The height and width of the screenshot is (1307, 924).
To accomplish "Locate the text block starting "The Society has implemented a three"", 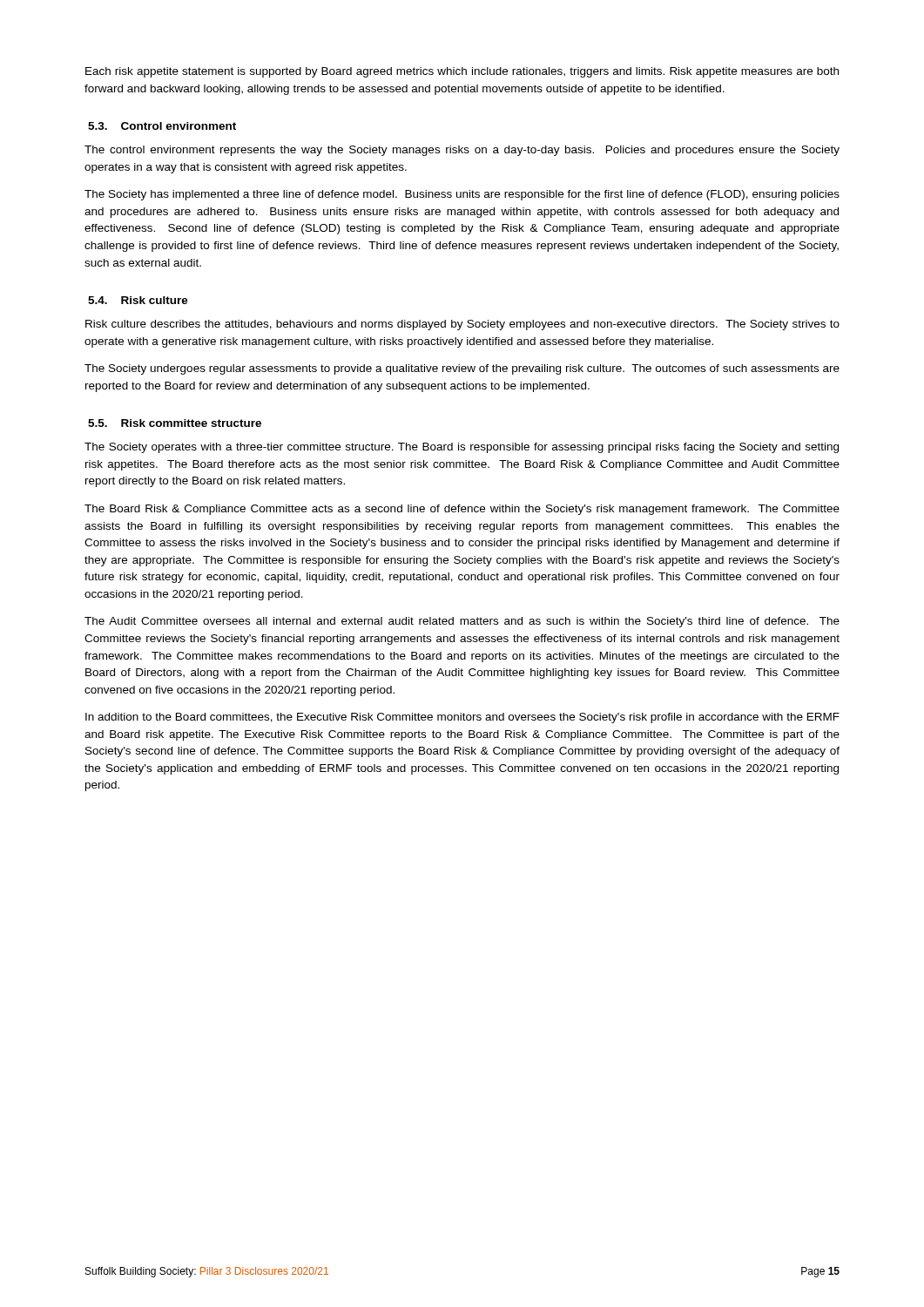I will tap(462, 228).
